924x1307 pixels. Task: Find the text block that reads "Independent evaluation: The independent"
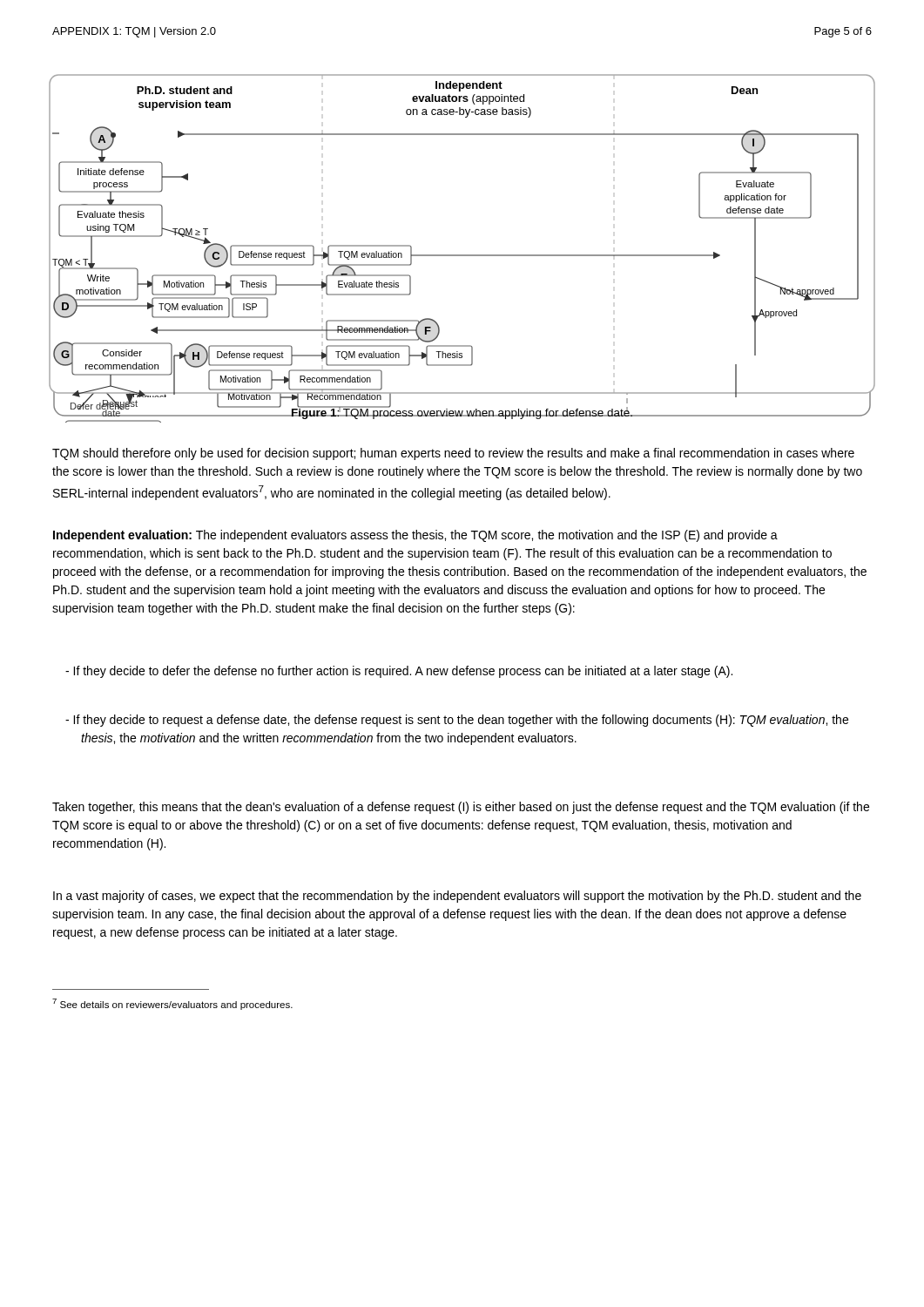pyautogui.click(x=462, y=572)
